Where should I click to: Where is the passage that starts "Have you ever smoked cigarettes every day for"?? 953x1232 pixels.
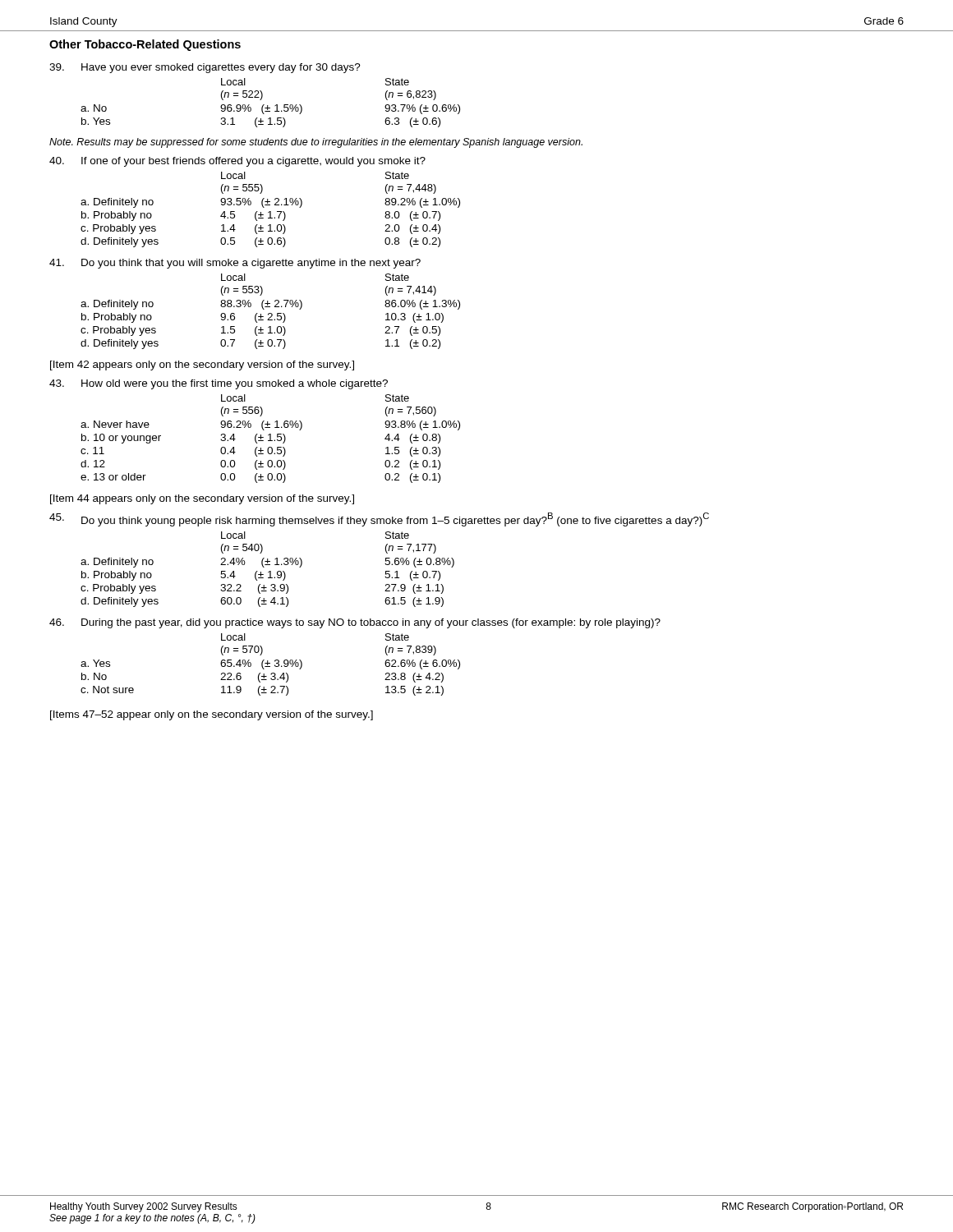pos(205,68)
